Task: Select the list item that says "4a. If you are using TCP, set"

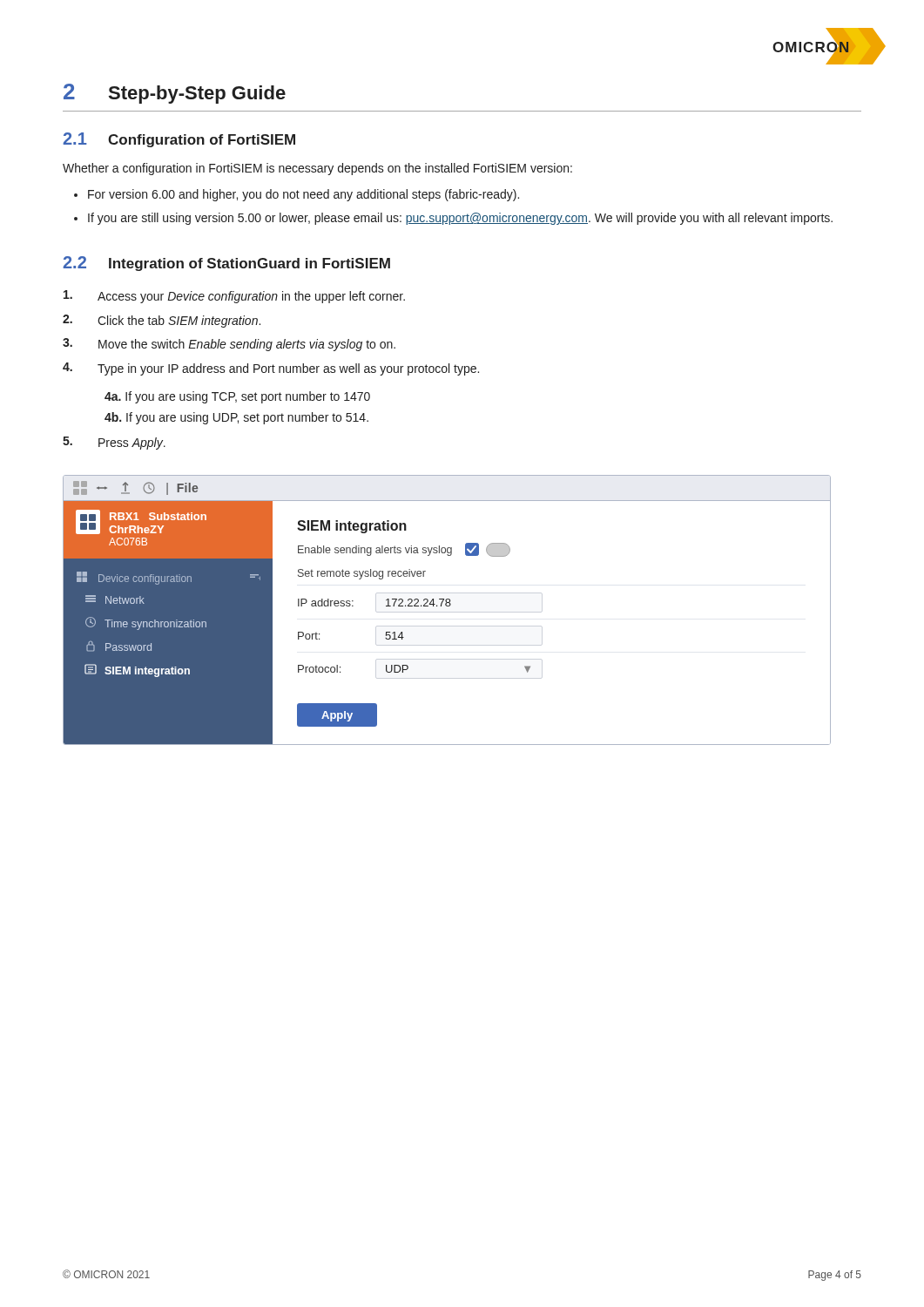Action: coord(237,396)
